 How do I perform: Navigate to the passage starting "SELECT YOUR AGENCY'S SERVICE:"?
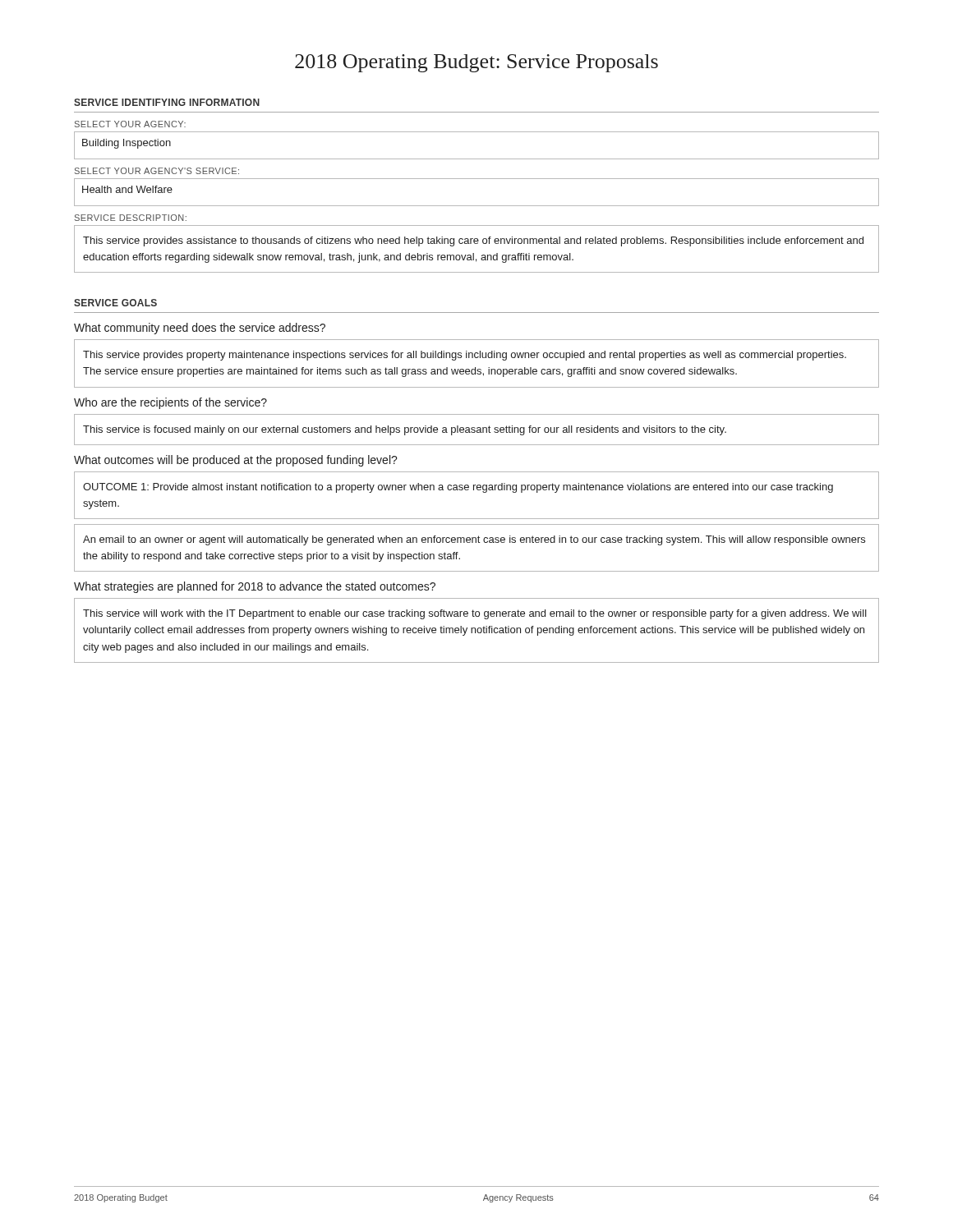point(157,171)
